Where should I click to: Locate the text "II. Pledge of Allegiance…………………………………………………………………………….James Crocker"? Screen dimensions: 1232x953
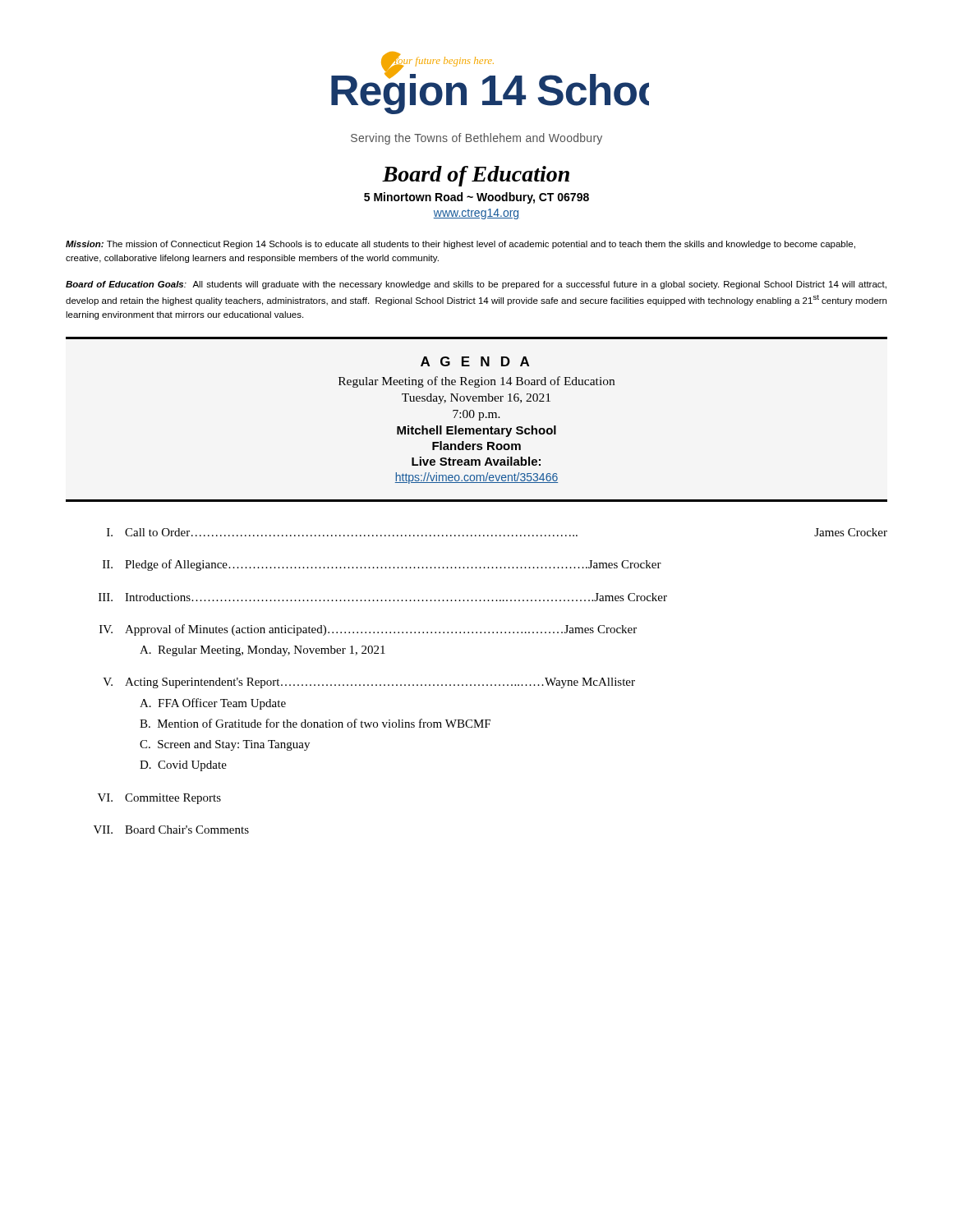click(476, 565)
